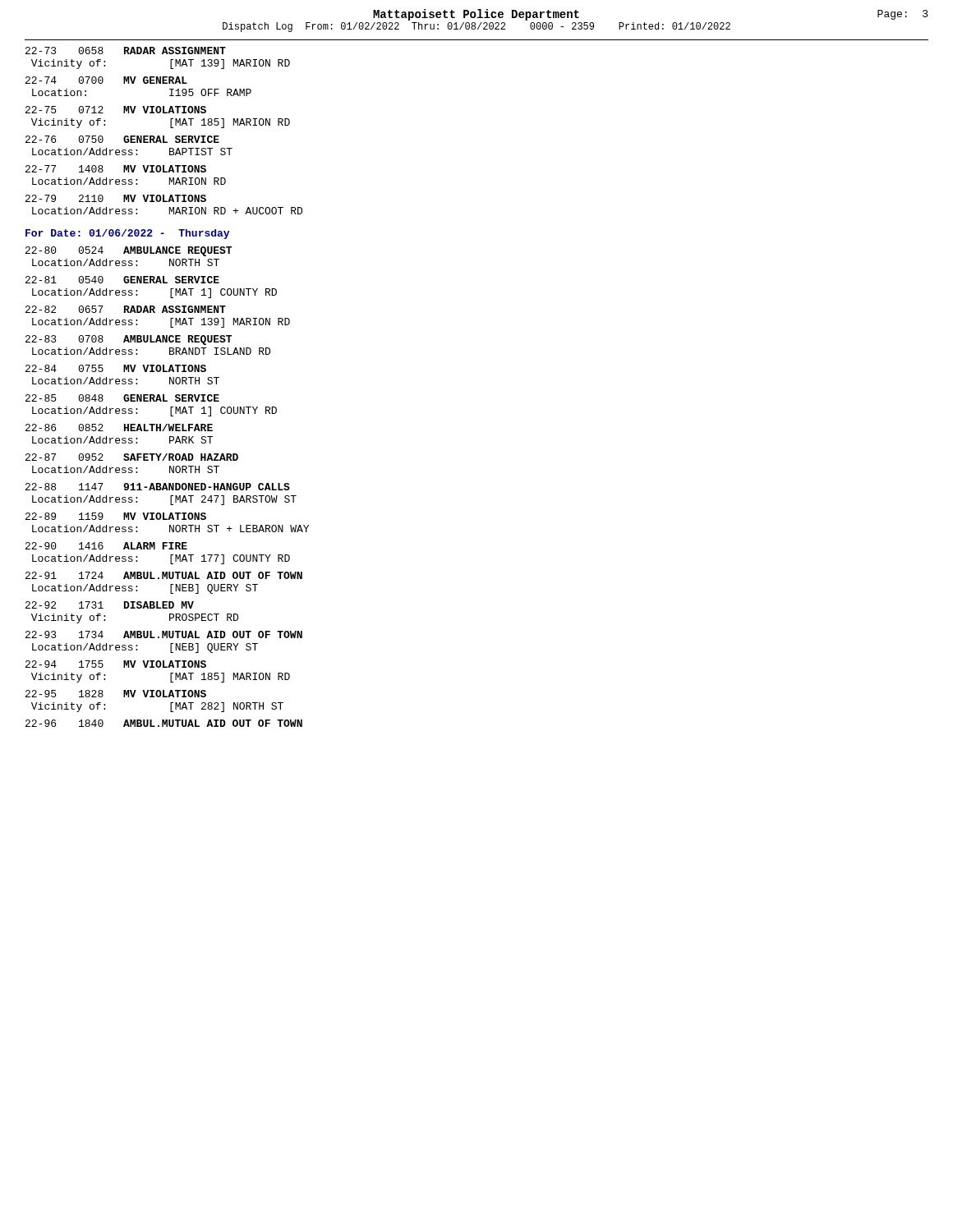Where is the passage that starts "22-85 0848 GENERAL SERVICE Location/Address: [MAT 1] COUNTY"?
This screenshot has height=1232, width=953.
coord(122,398)
